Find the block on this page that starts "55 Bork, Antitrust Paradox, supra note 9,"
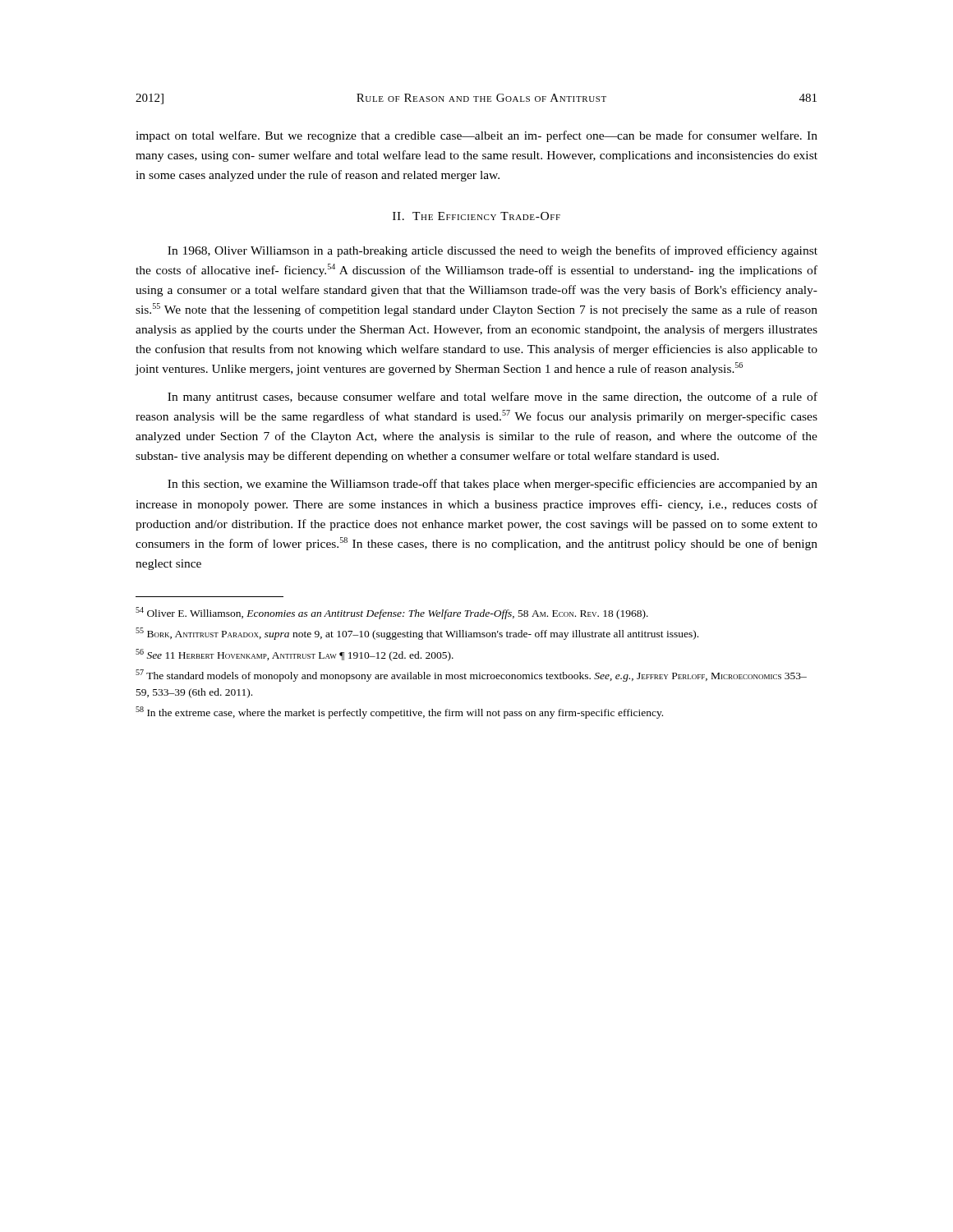Image resolution: width=953 pixels, height=1232 pixels. pos(417,633)
